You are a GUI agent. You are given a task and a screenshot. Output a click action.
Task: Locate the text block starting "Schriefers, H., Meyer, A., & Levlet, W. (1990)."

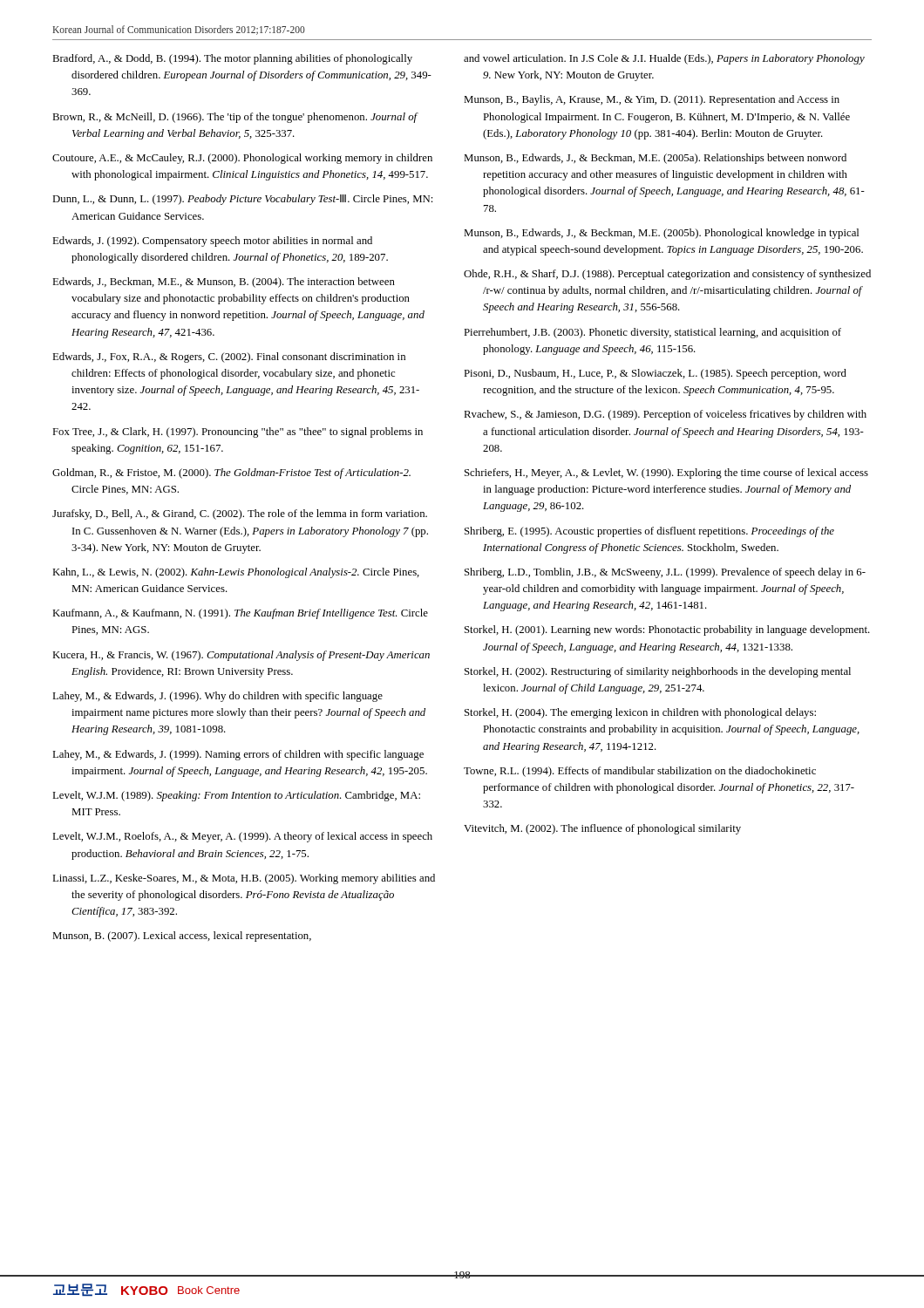pyautogui.click(x=666, y=489)
